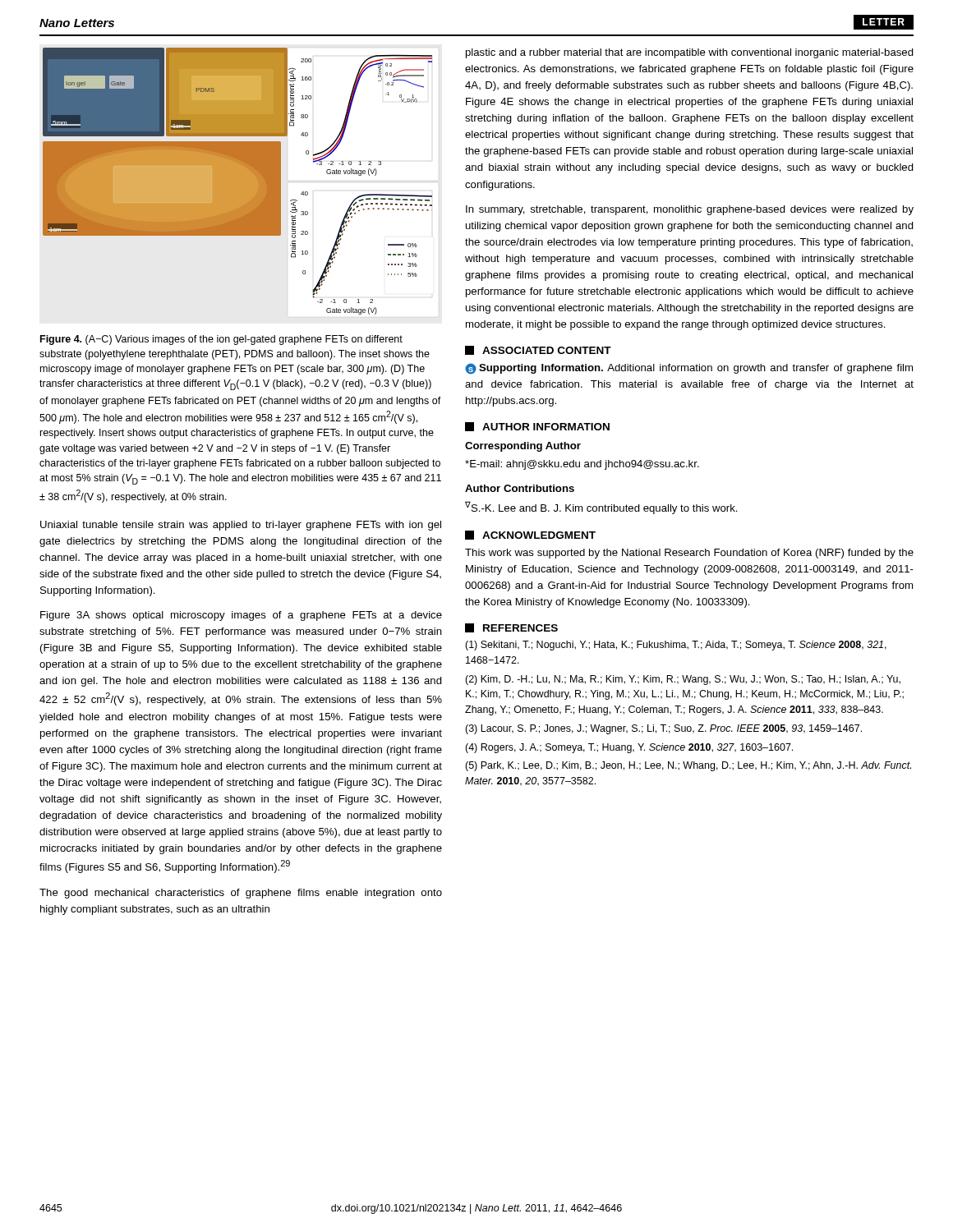Find the text block that reads "Author Contributions ∇S.-K. Lee"
Viewport: 953px width, 1232px height.
(x=689, y=498)
